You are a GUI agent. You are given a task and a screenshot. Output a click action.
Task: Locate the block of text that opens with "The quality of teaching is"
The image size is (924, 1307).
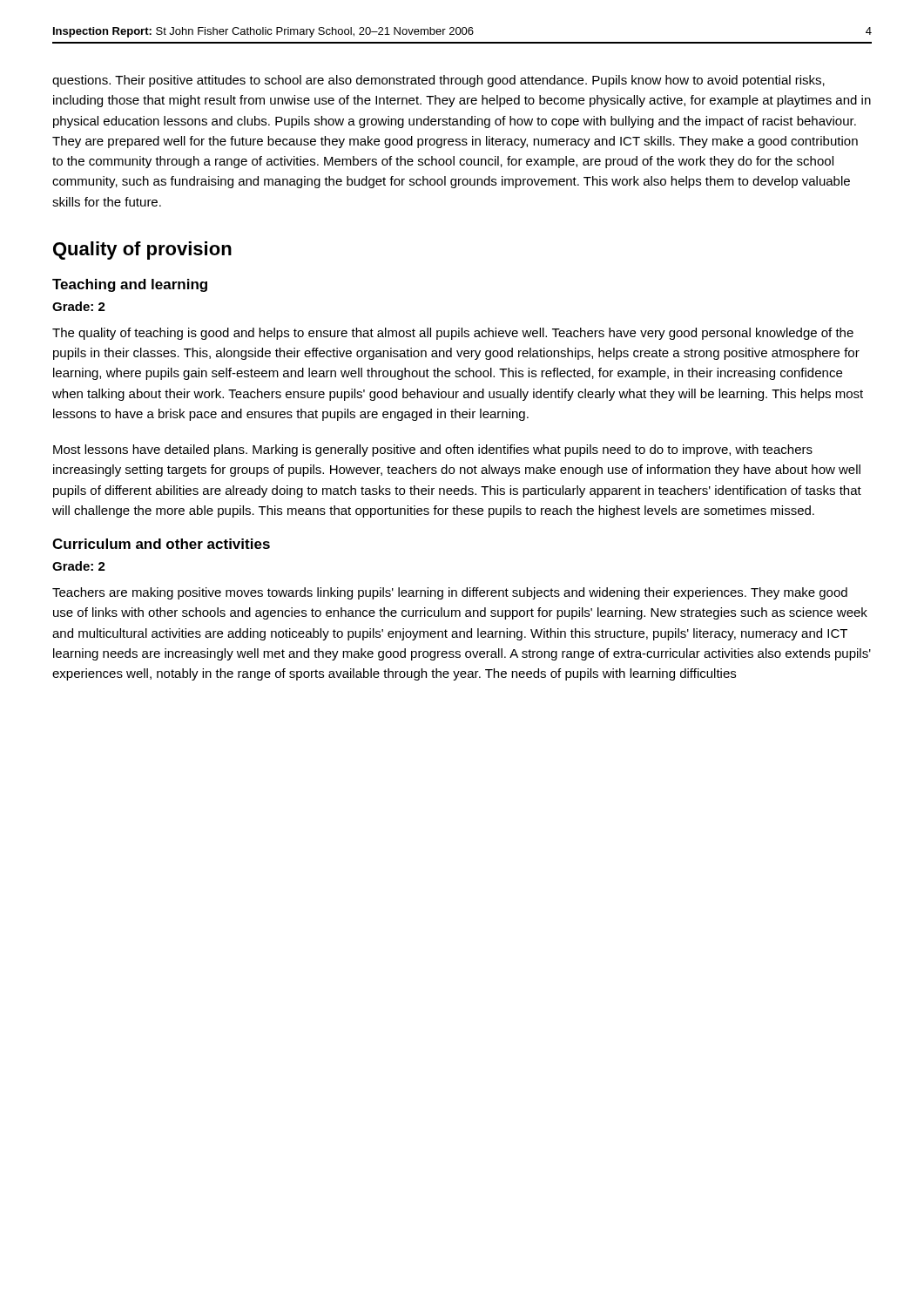pos(458,373)
